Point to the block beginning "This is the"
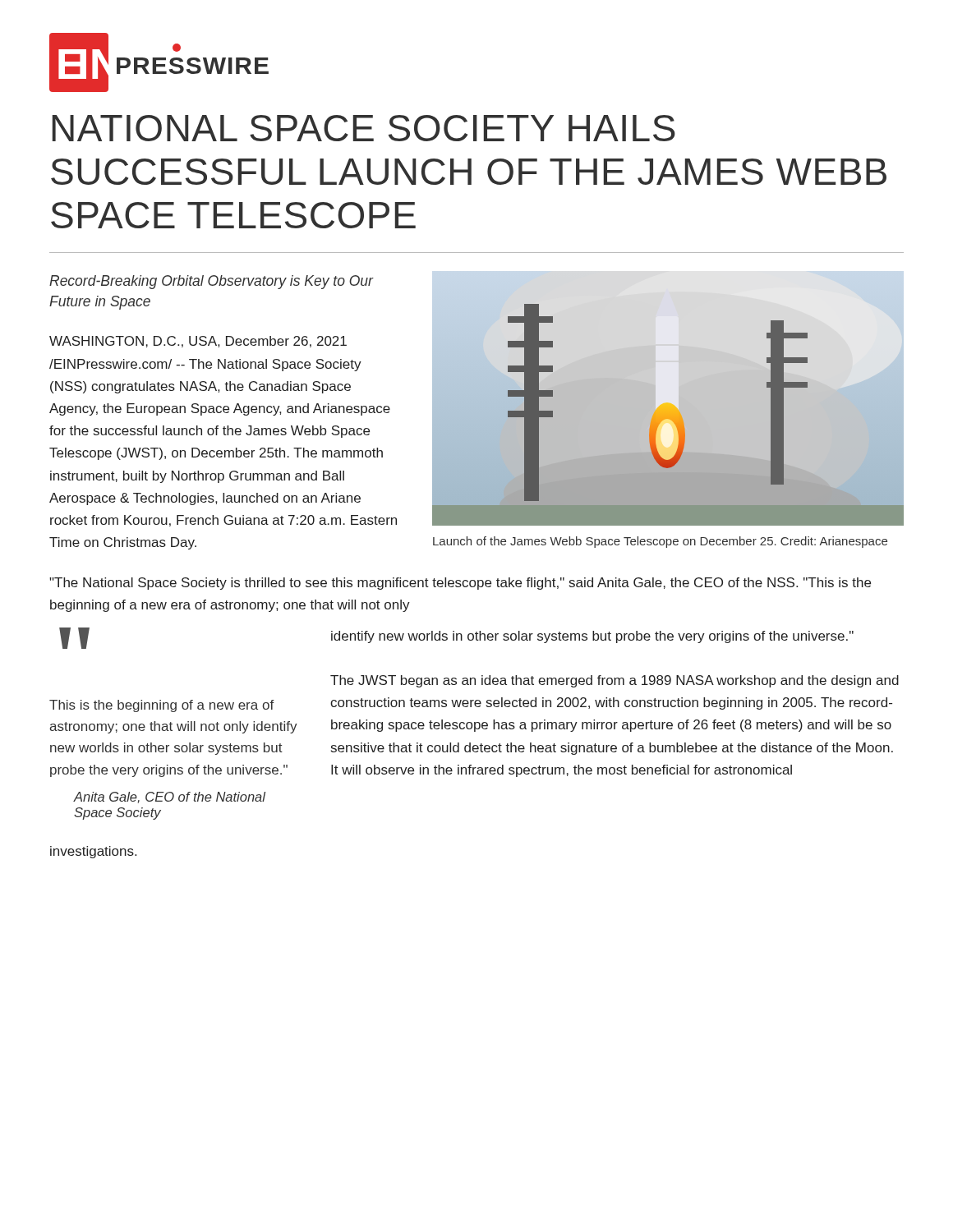This screenshot has width=953, height=1232. pyautogui.click(x=173, y=737)
